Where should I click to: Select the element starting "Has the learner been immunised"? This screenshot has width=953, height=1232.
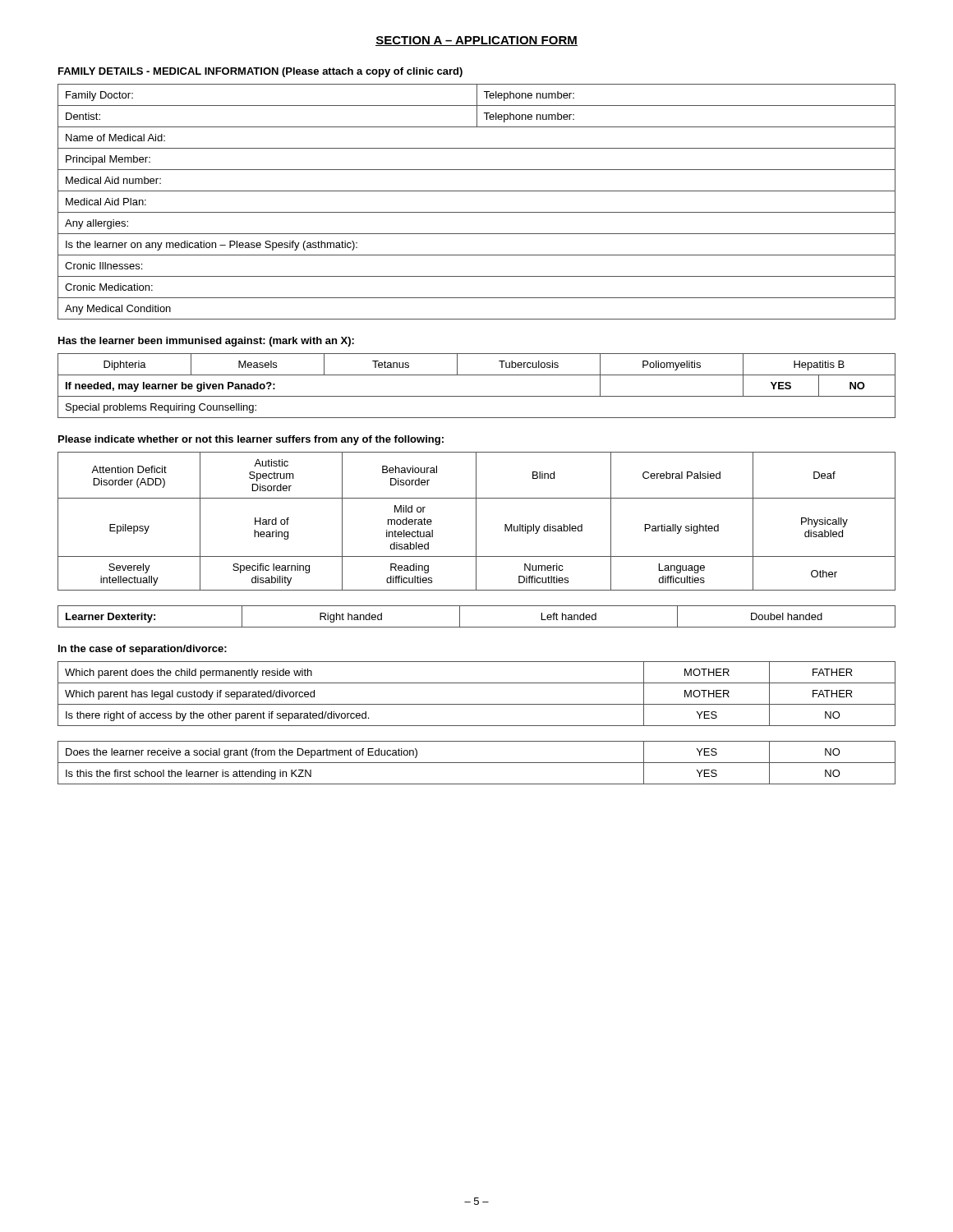click(x=206, y=340)
